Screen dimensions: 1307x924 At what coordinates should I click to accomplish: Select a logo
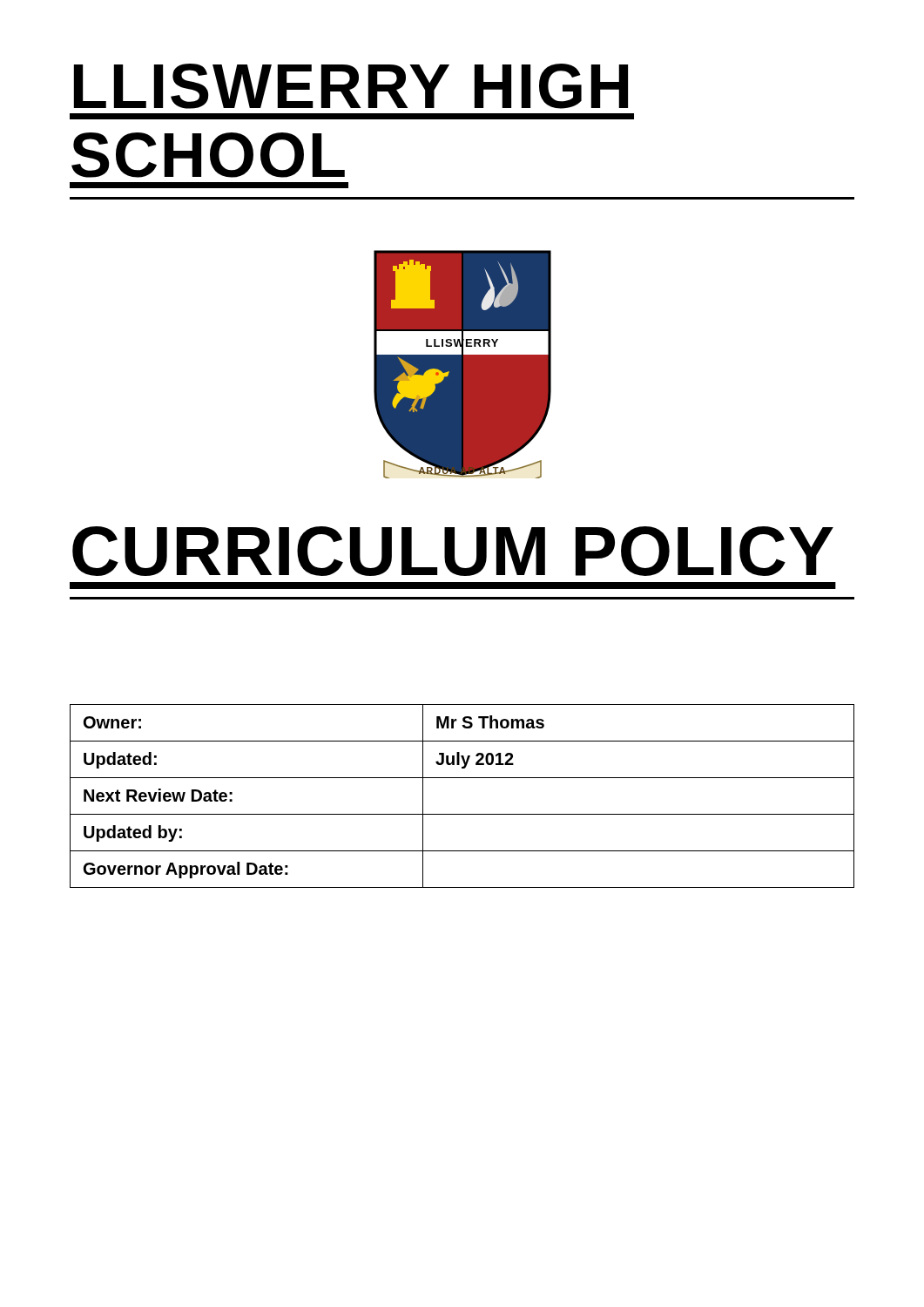pyautogui.click(x=462, y=361)
